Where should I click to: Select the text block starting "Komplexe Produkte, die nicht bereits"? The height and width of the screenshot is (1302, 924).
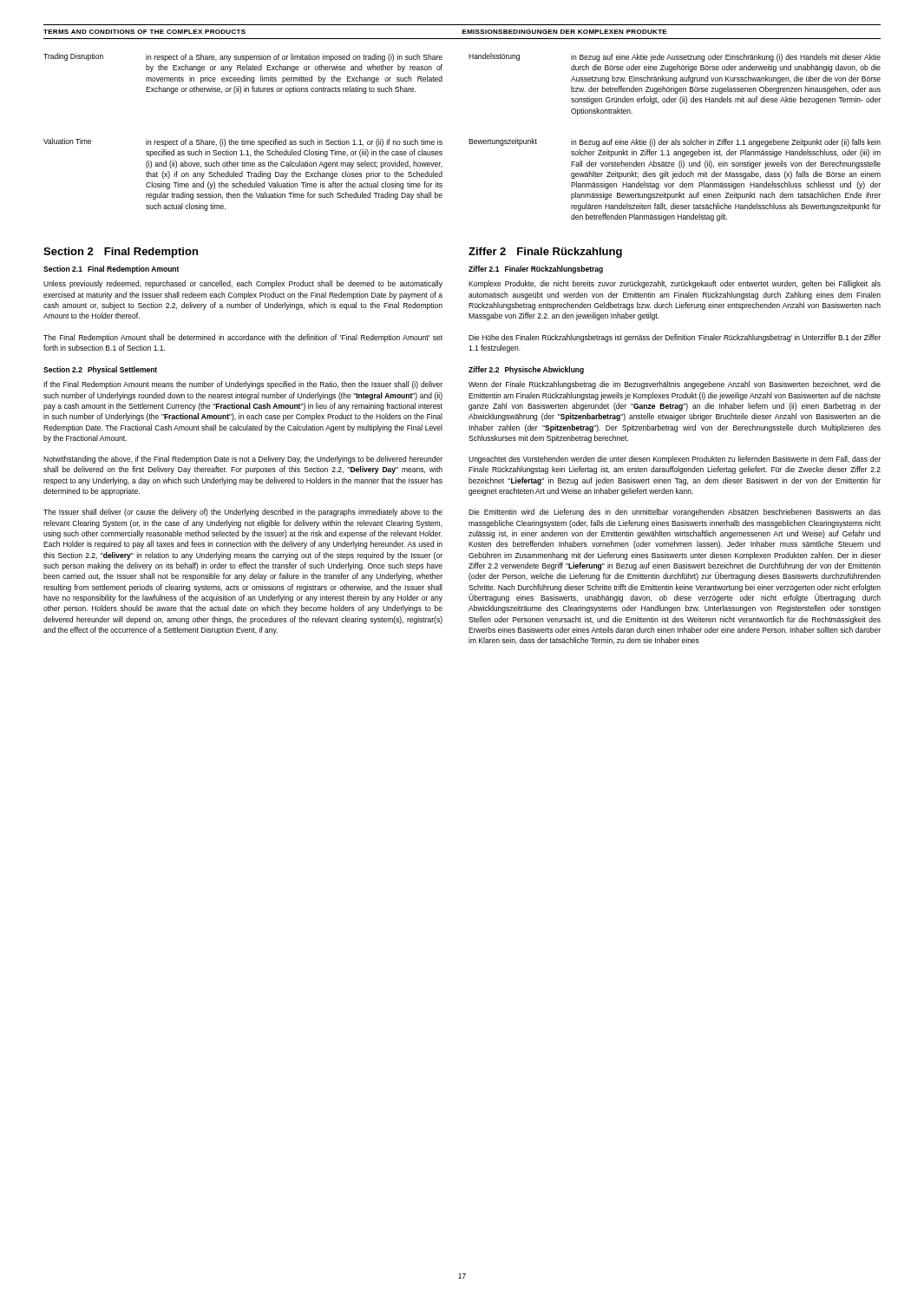point(675,300)
